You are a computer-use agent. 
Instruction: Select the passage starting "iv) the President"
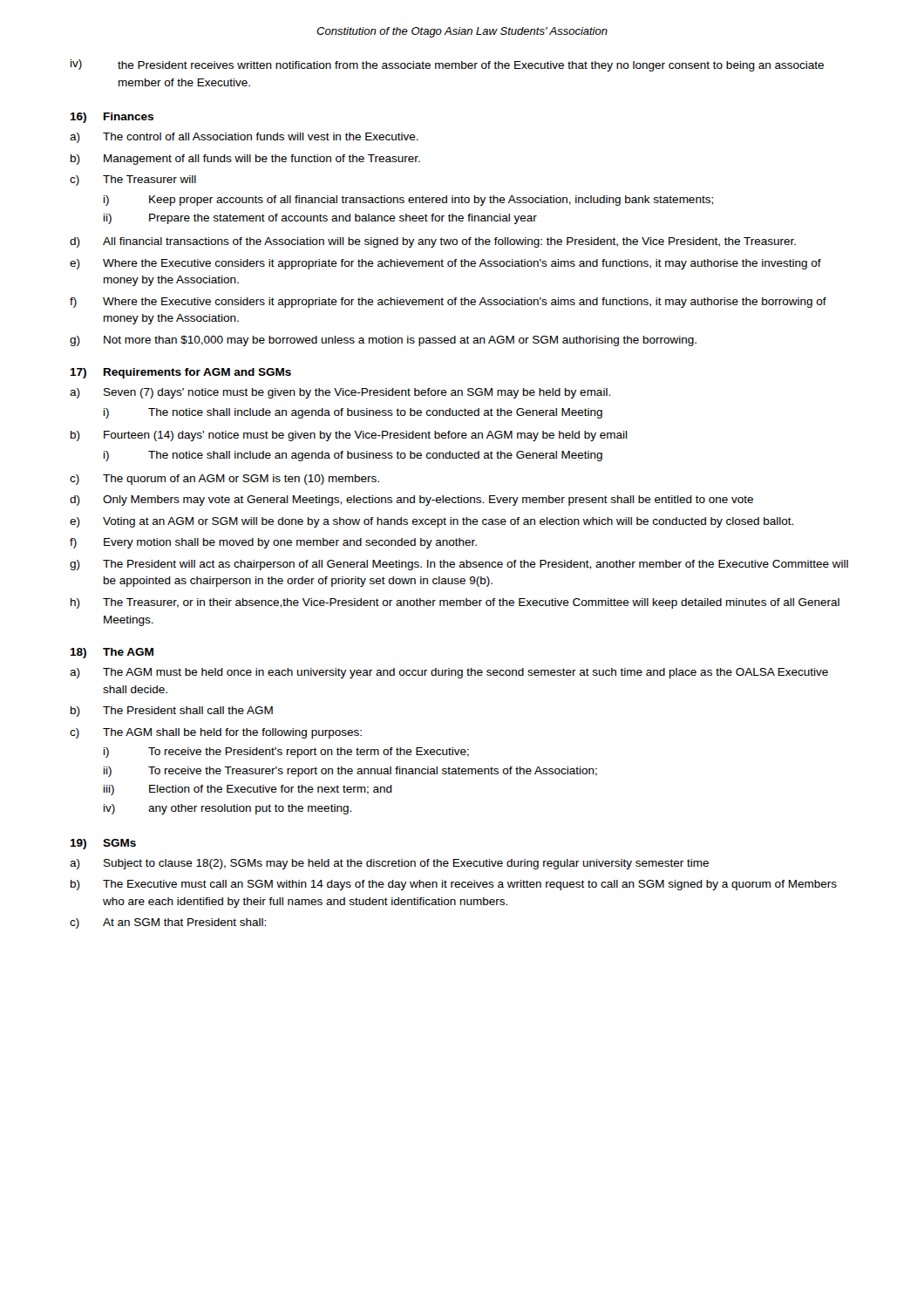click(x=462, y=74)
